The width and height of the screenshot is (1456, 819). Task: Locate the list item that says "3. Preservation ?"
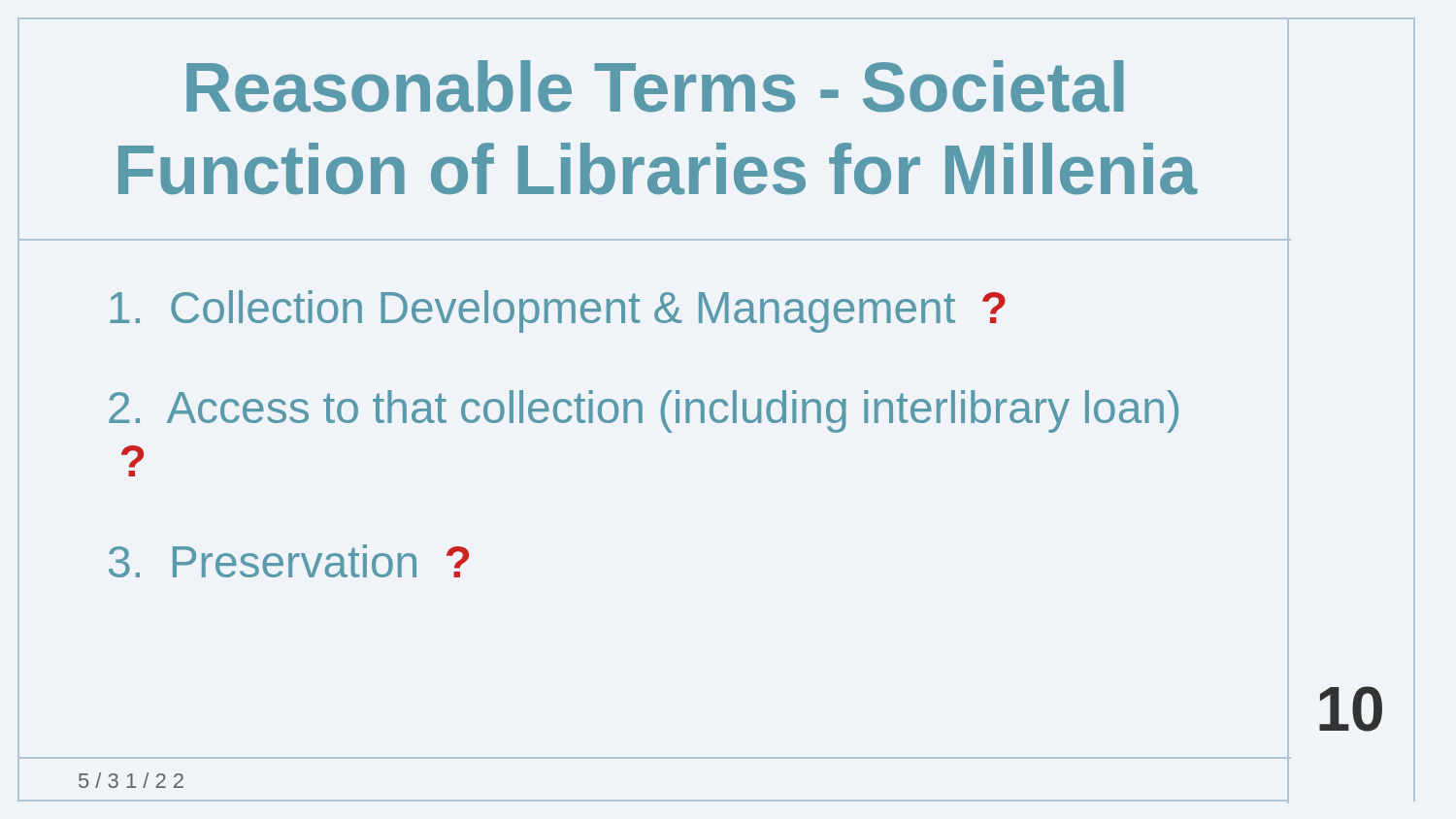(289, 561)
